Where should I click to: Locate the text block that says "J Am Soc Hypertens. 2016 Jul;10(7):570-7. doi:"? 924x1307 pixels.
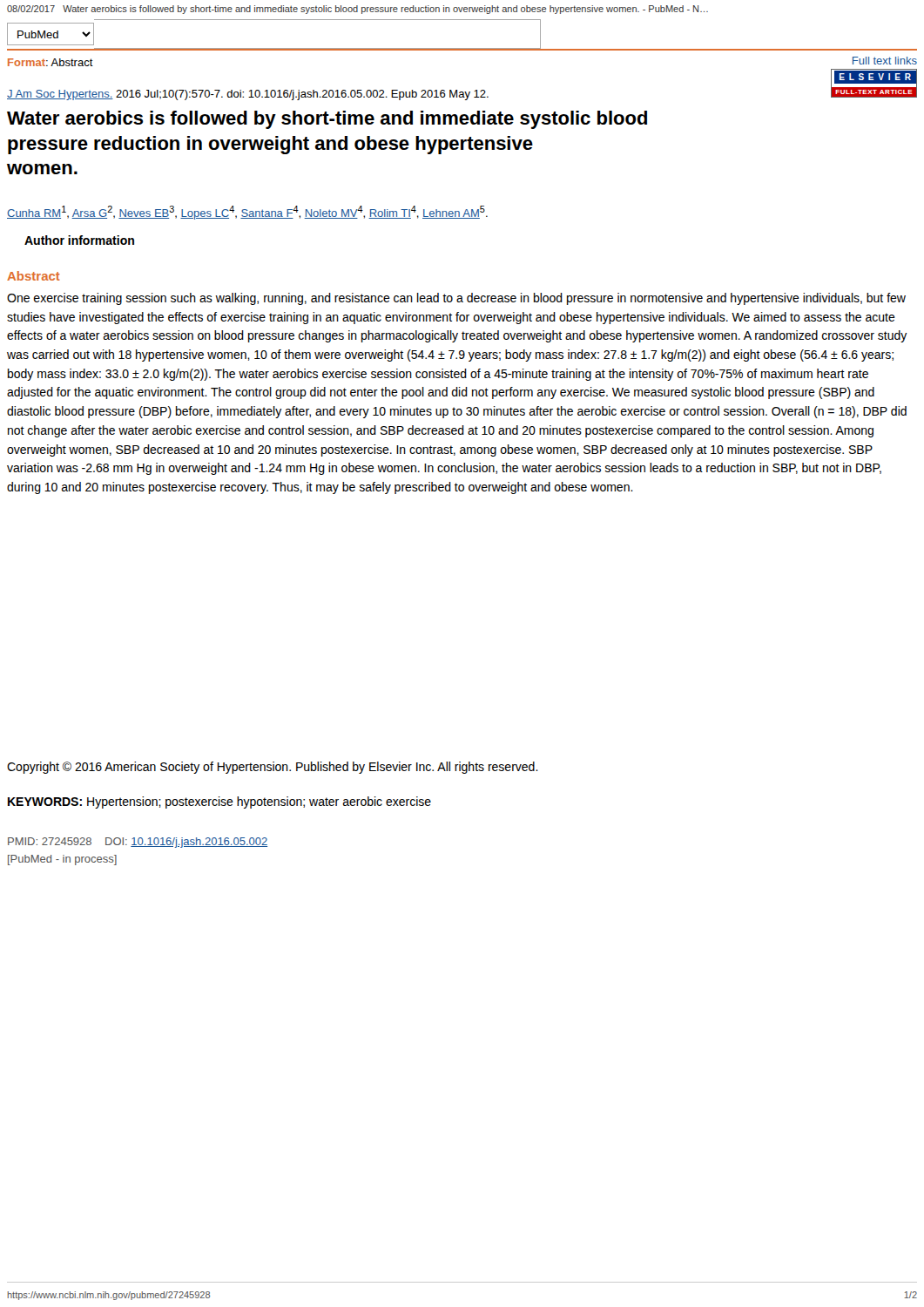click(x=248, y=94)
